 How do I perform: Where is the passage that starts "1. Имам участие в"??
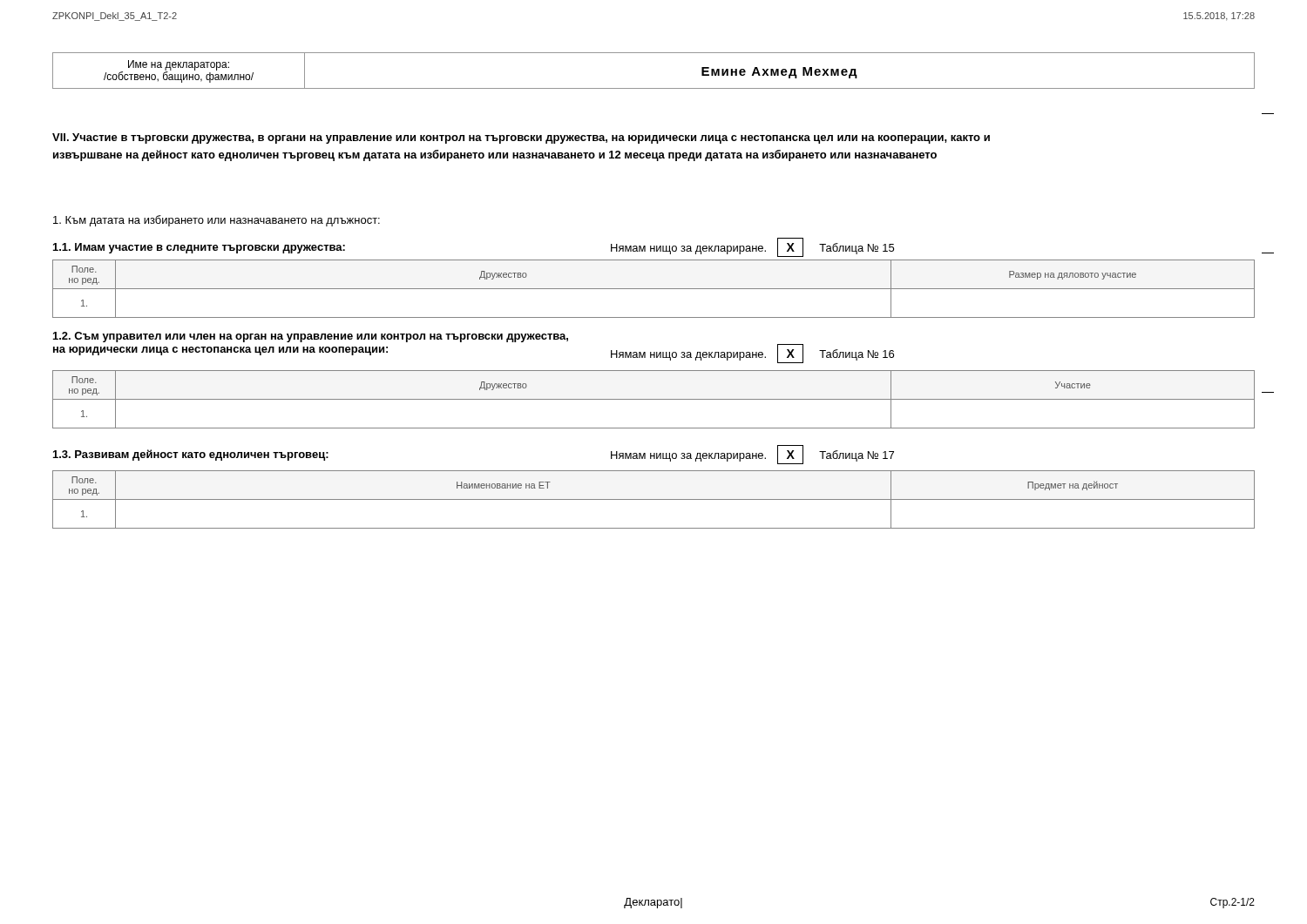199,247
